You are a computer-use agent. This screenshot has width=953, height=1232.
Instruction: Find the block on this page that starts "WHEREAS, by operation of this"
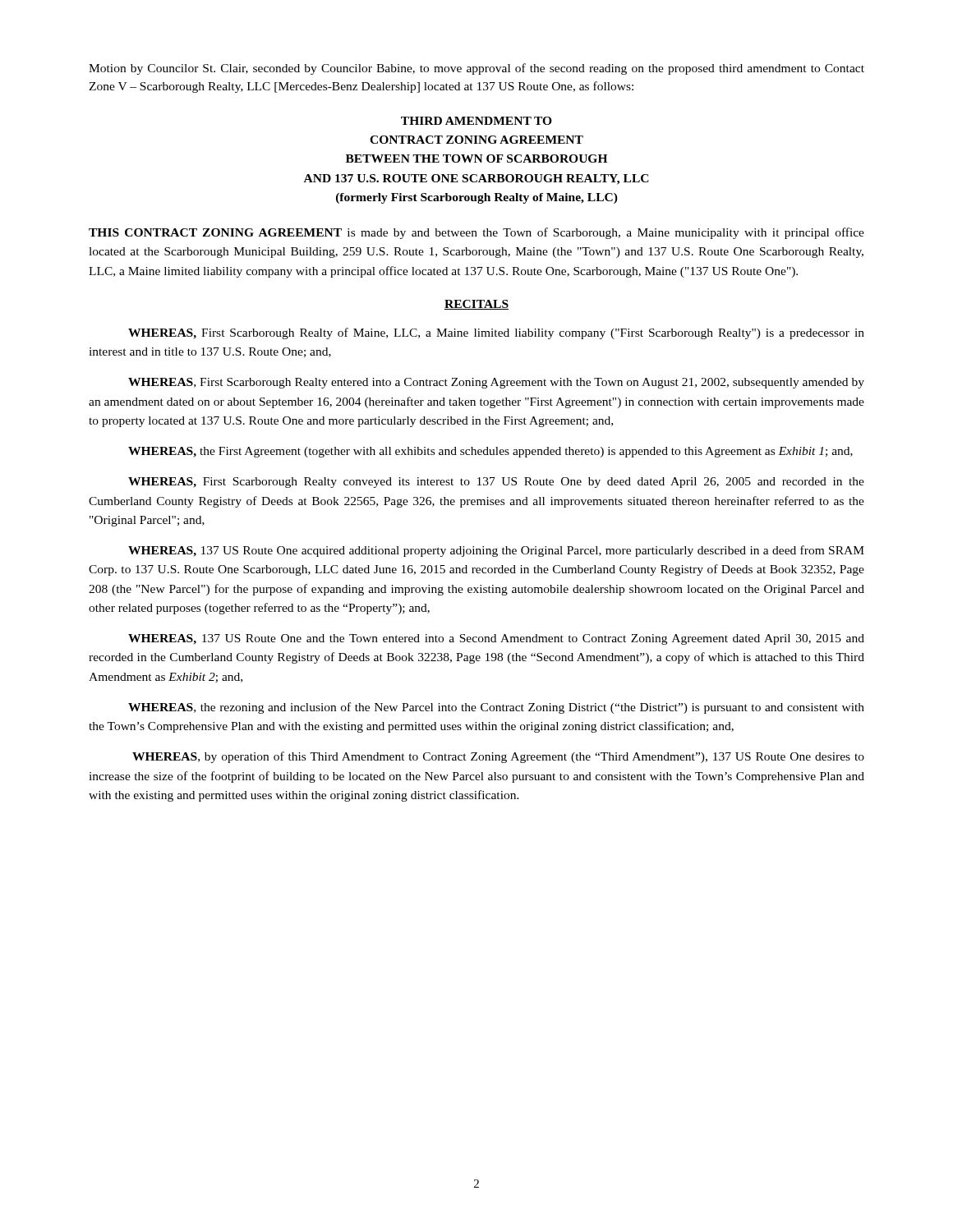(x=476, y=775)
